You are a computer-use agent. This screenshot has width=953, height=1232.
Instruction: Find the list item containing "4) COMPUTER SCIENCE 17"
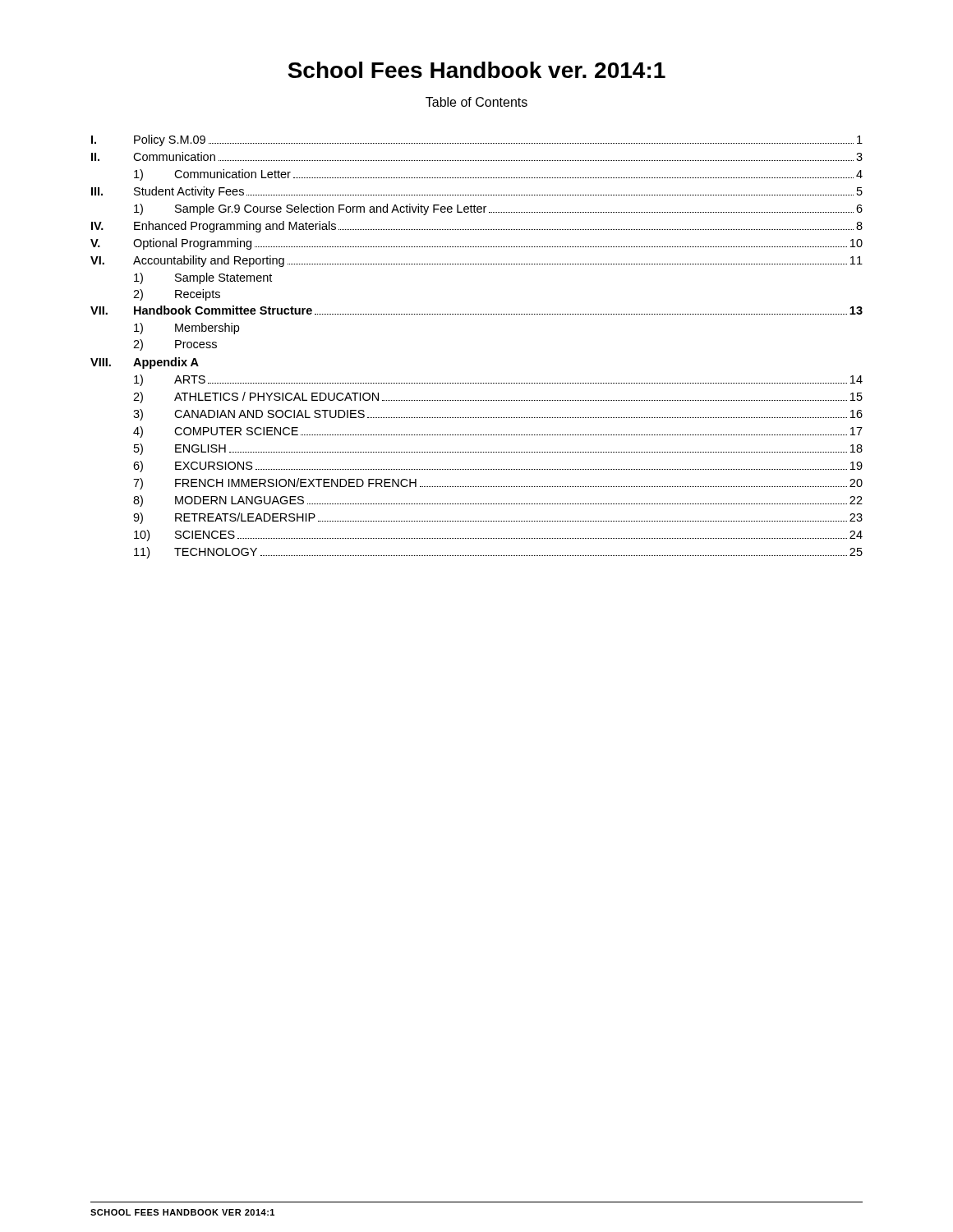coord(498,431)
